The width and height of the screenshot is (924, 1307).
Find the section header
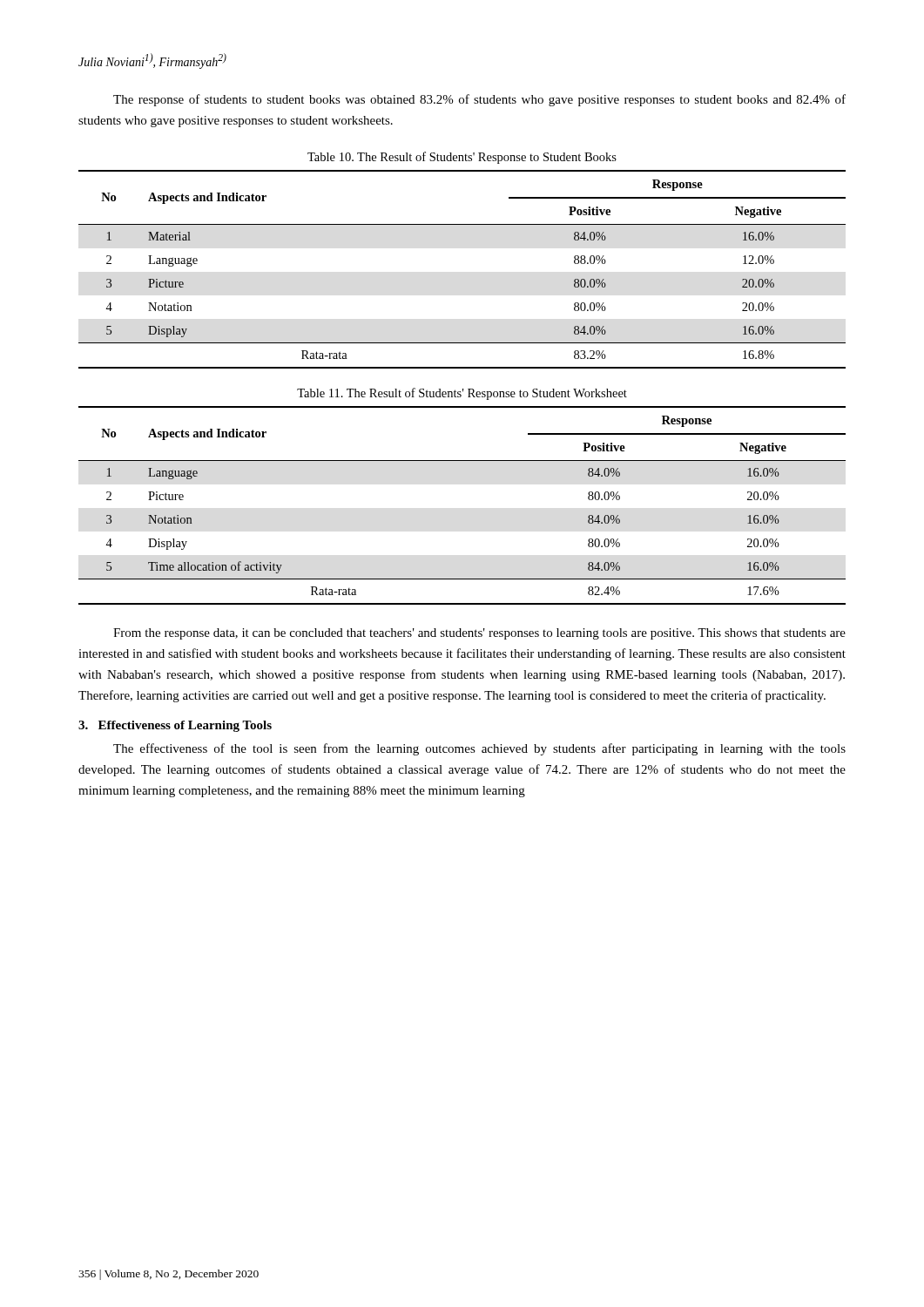tap(175, 725)
